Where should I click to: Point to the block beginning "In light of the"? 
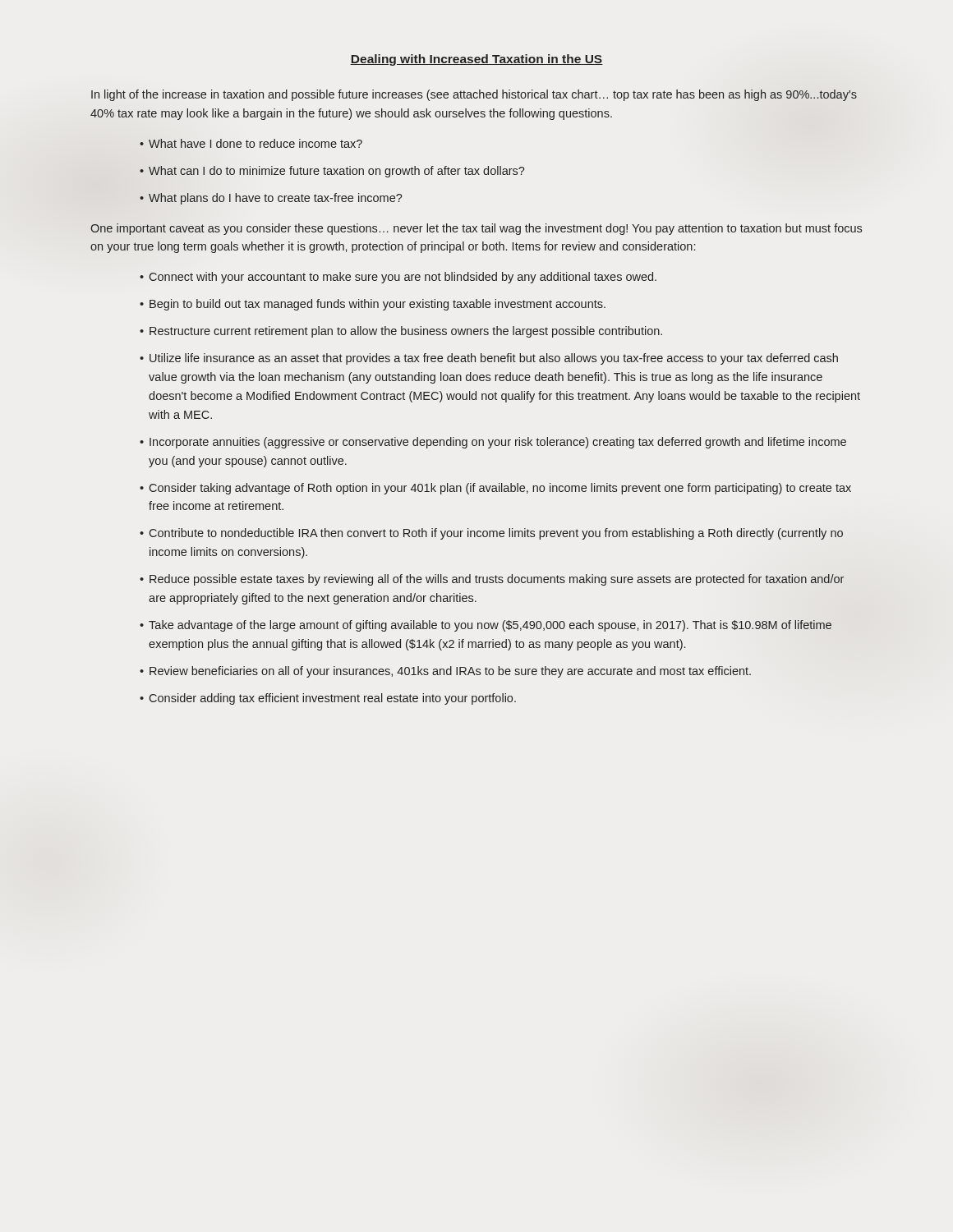pos(474,104)
